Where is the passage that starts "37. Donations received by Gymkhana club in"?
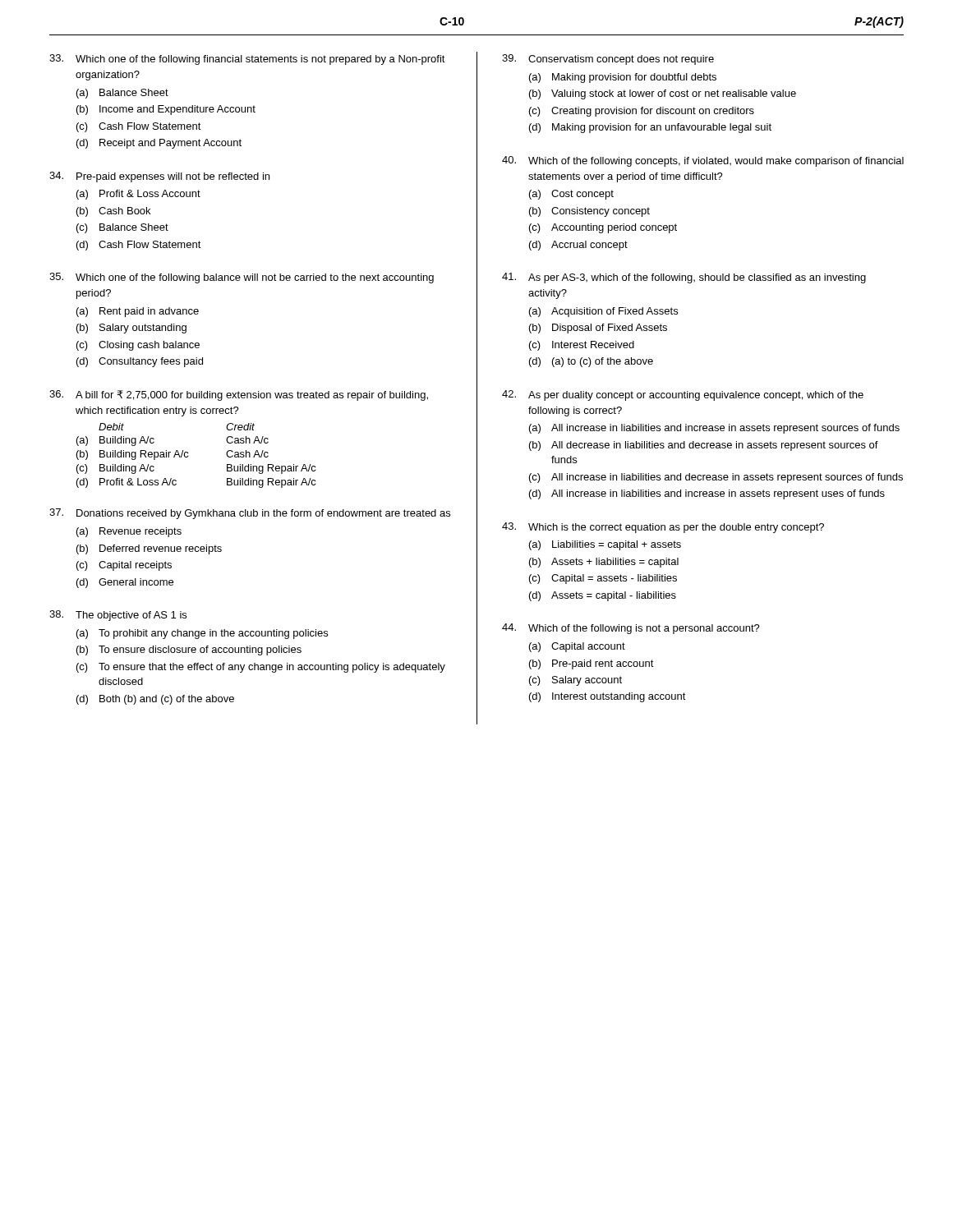The image size is (953, 1232). [250, 514]
